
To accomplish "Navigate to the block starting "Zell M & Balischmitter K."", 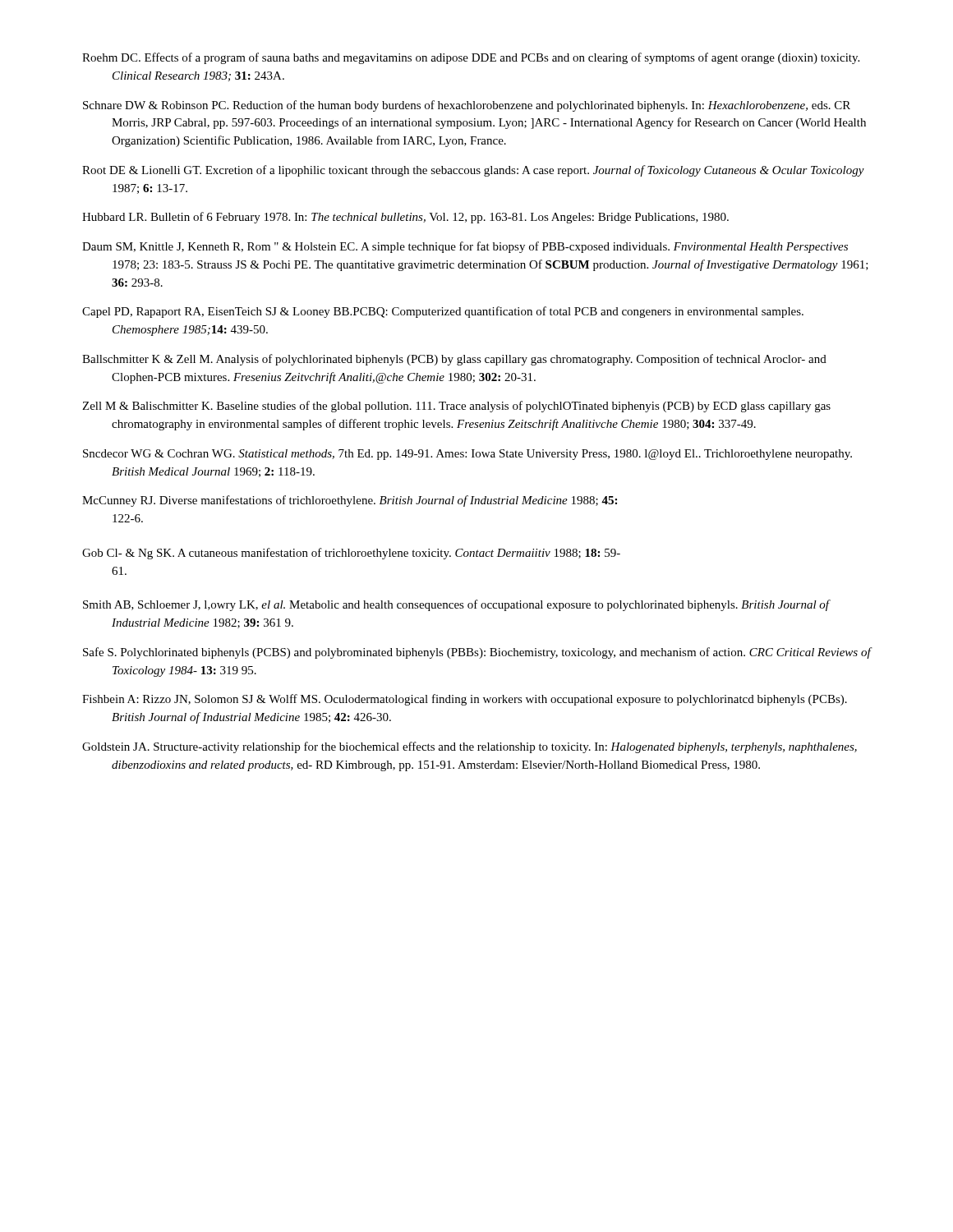I will click(456, 415).
